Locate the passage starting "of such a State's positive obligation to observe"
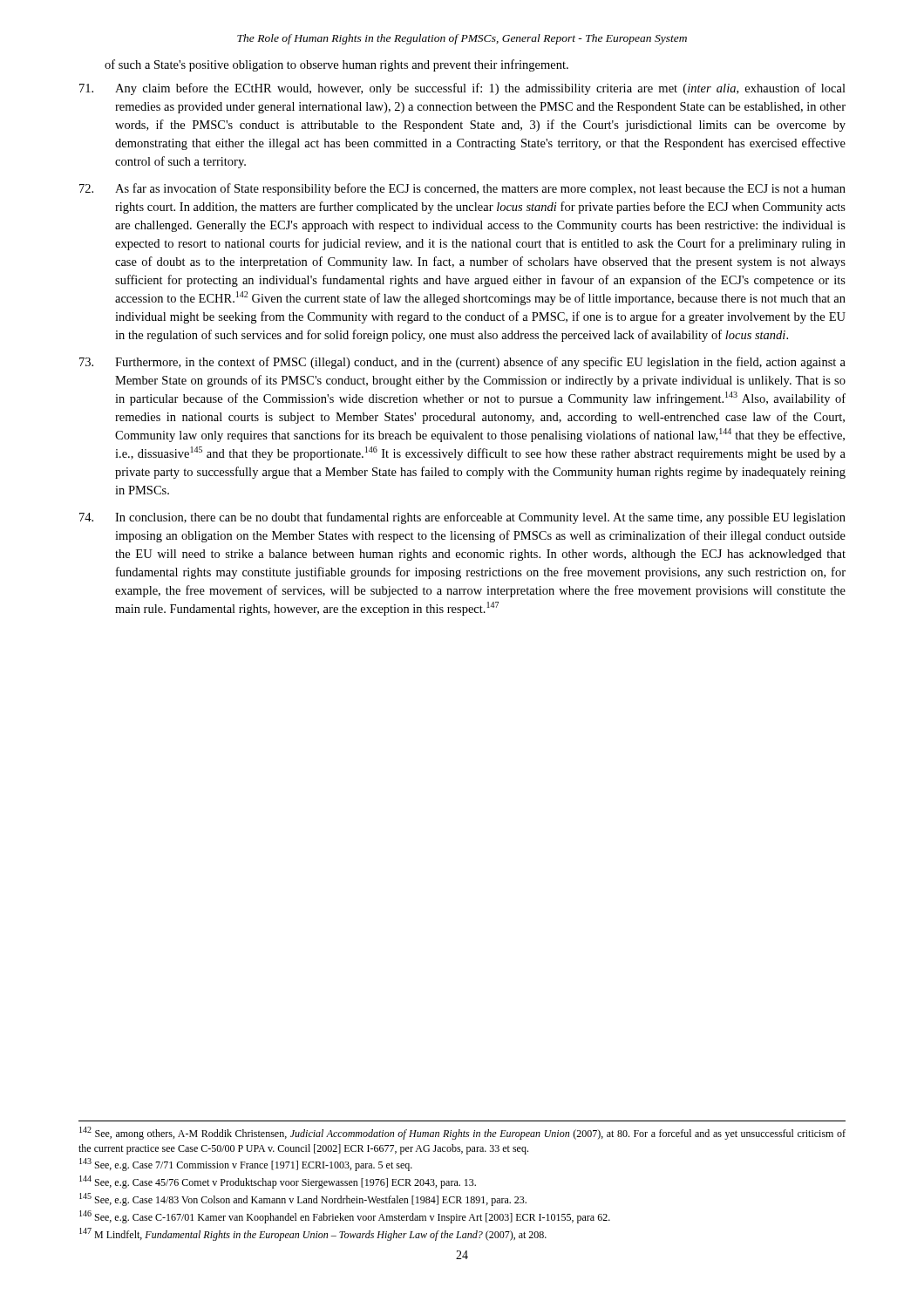The width and height of the screenshot is (924, 1308). [337, 65]
